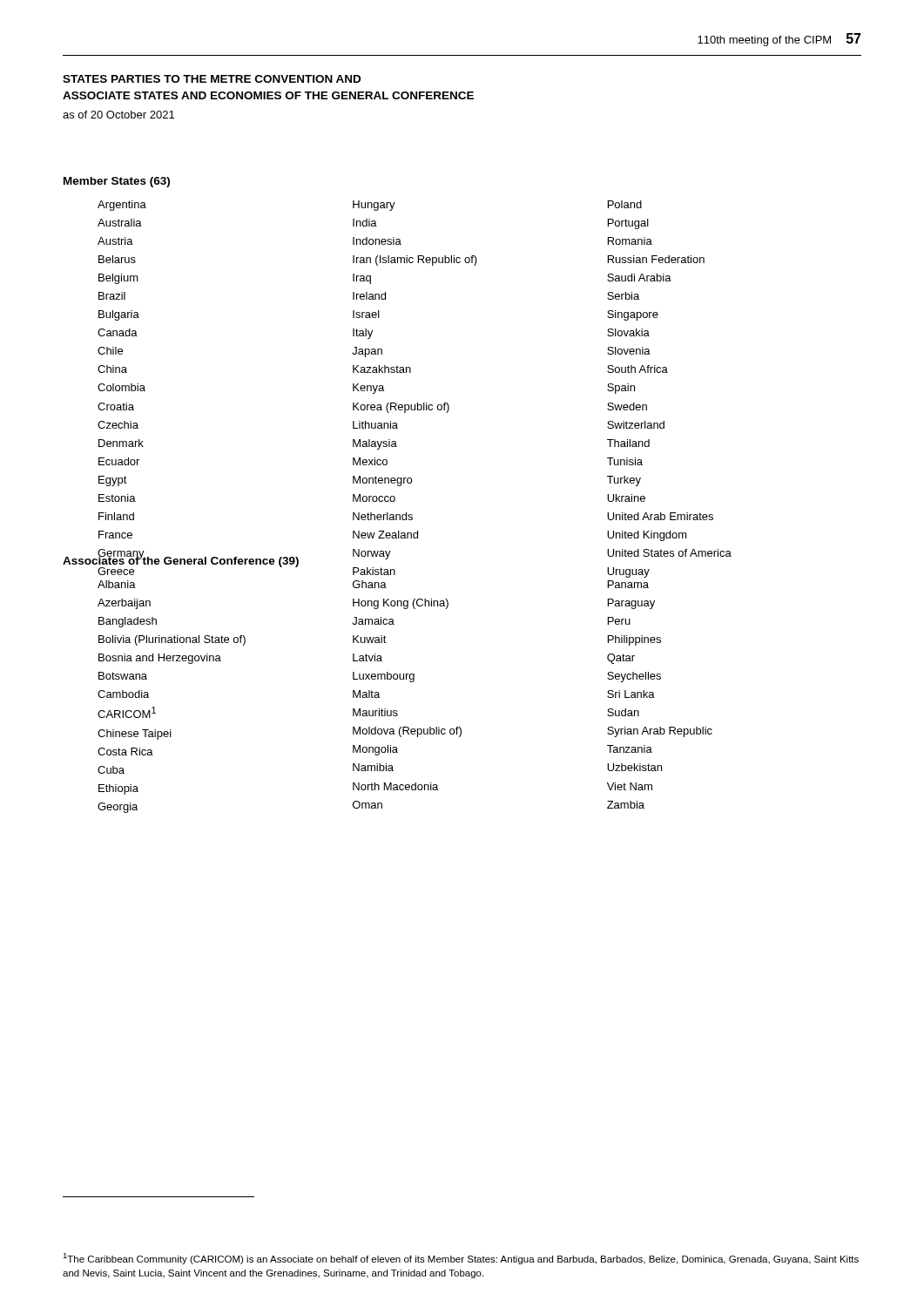Point to the text block starting "Saudi Arabia"

pyautogui.click(x=639, y=278)
